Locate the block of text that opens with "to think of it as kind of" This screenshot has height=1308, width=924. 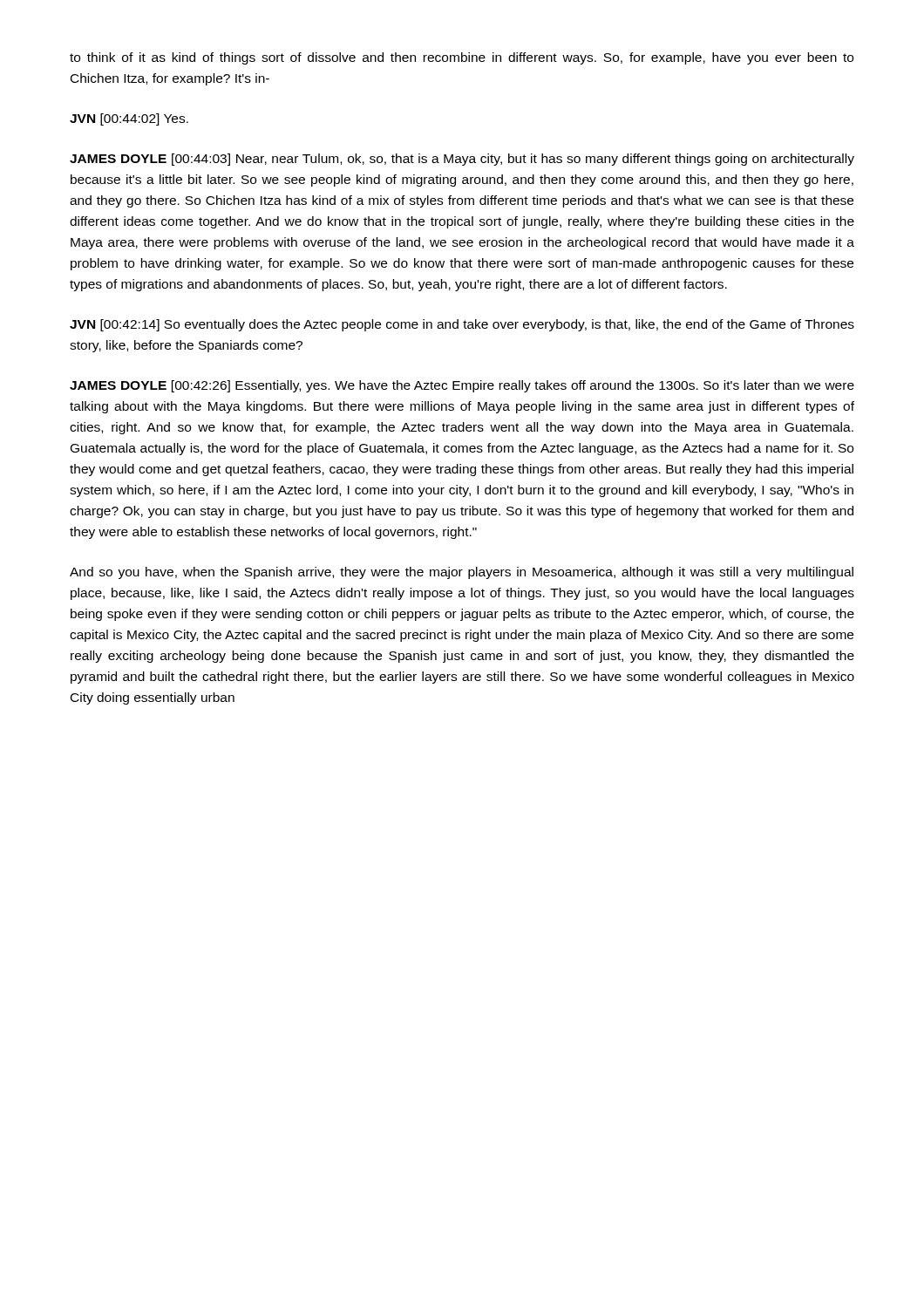coord(462,68)
